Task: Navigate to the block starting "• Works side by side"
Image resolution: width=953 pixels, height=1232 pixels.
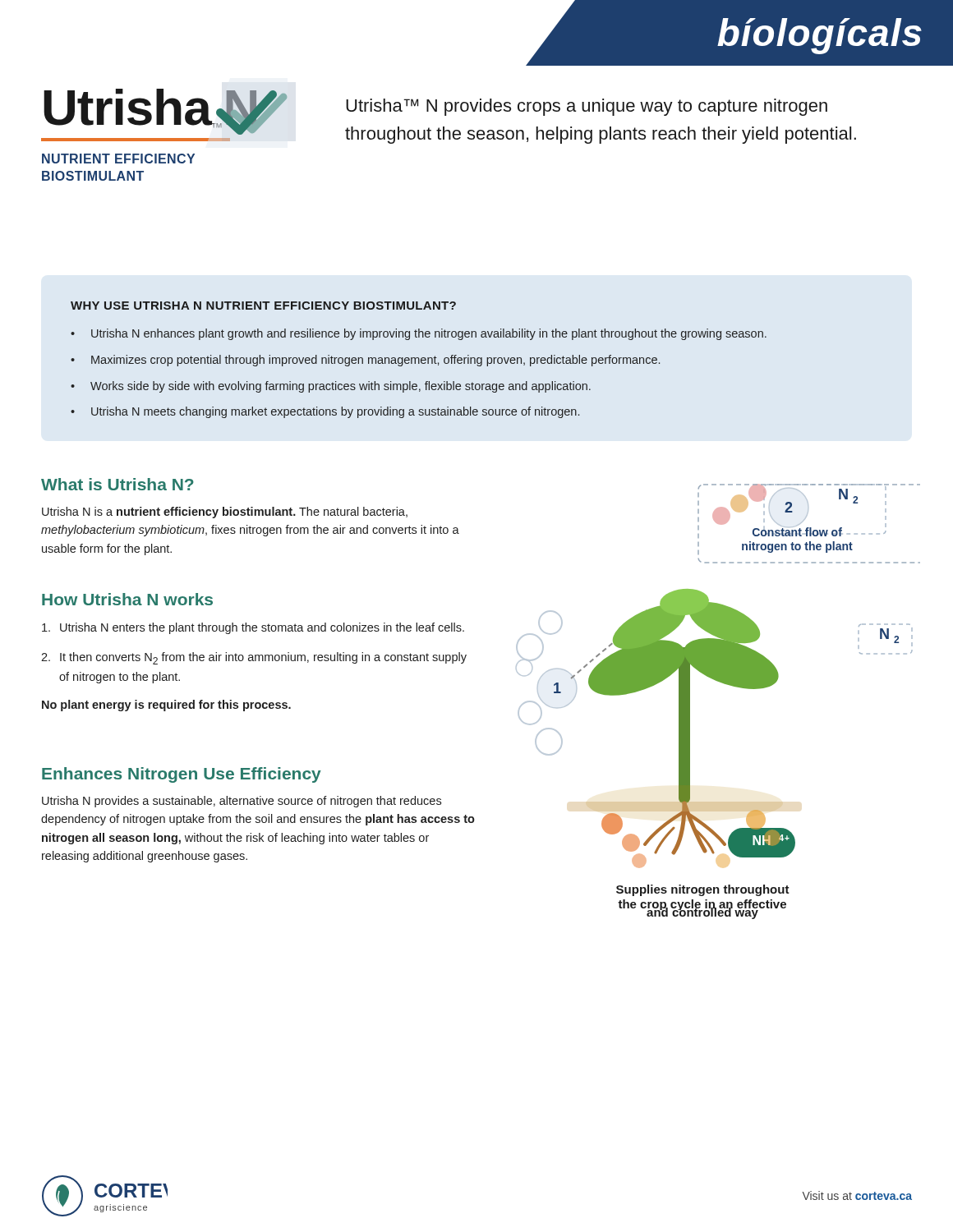Action: pyautogui.click(x=331, y=386)
